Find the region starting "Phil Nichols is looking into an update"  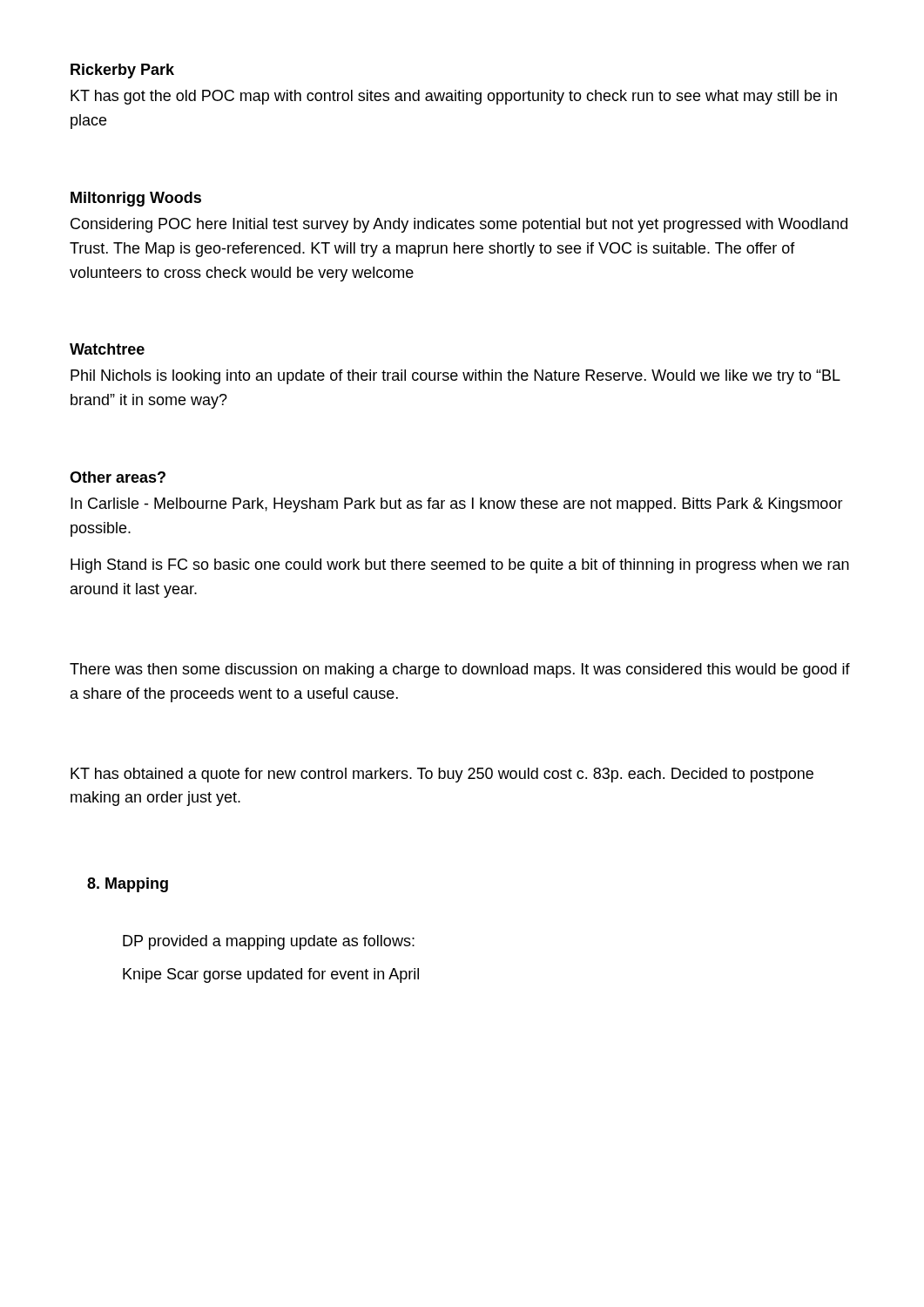tap(455, 388)
